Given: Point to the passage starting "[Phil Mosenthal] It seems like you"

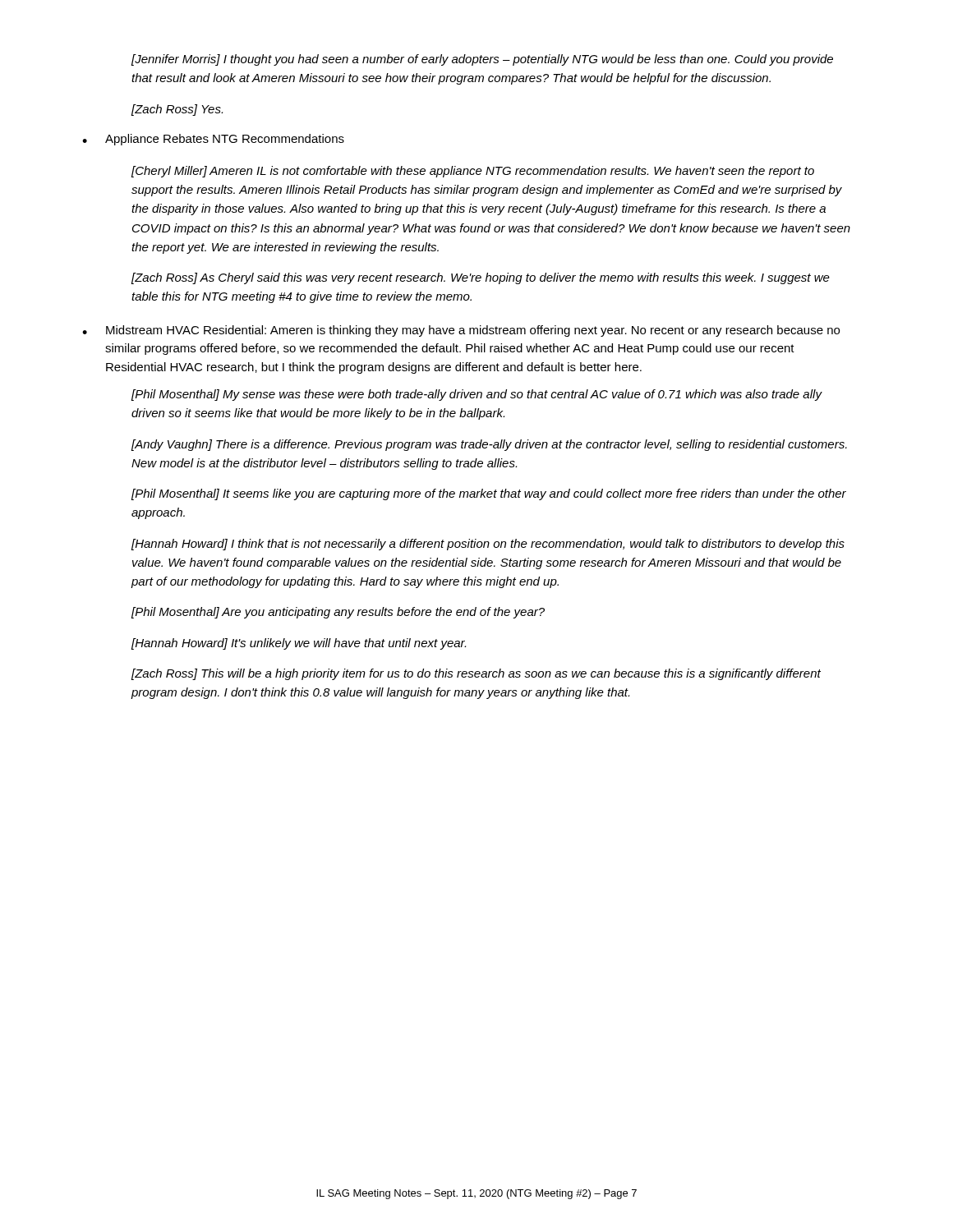Looking at the screenshot, I should 493,503.
